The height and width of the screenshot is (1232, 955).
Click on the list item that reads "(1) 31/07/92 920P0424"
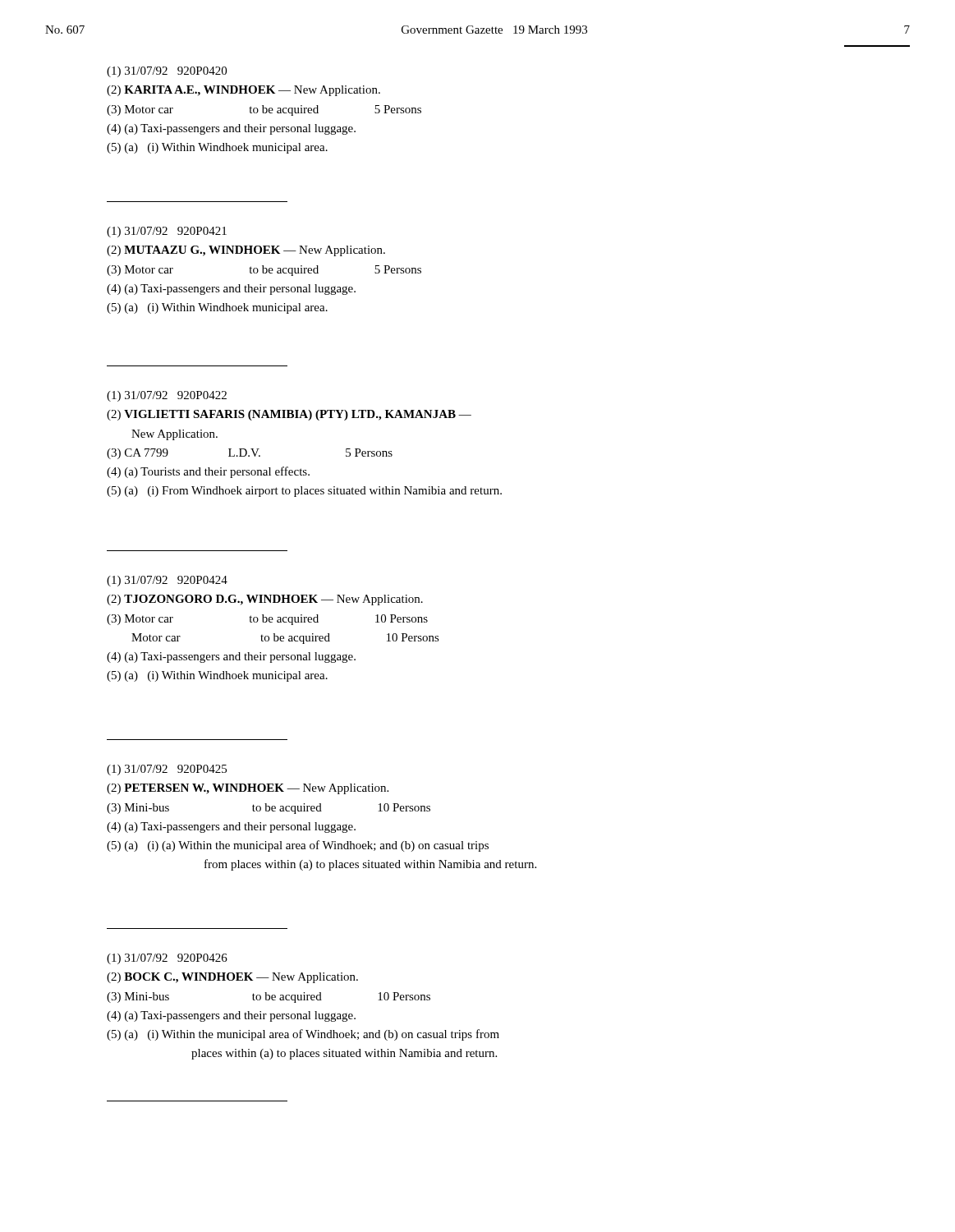point(167,581)
